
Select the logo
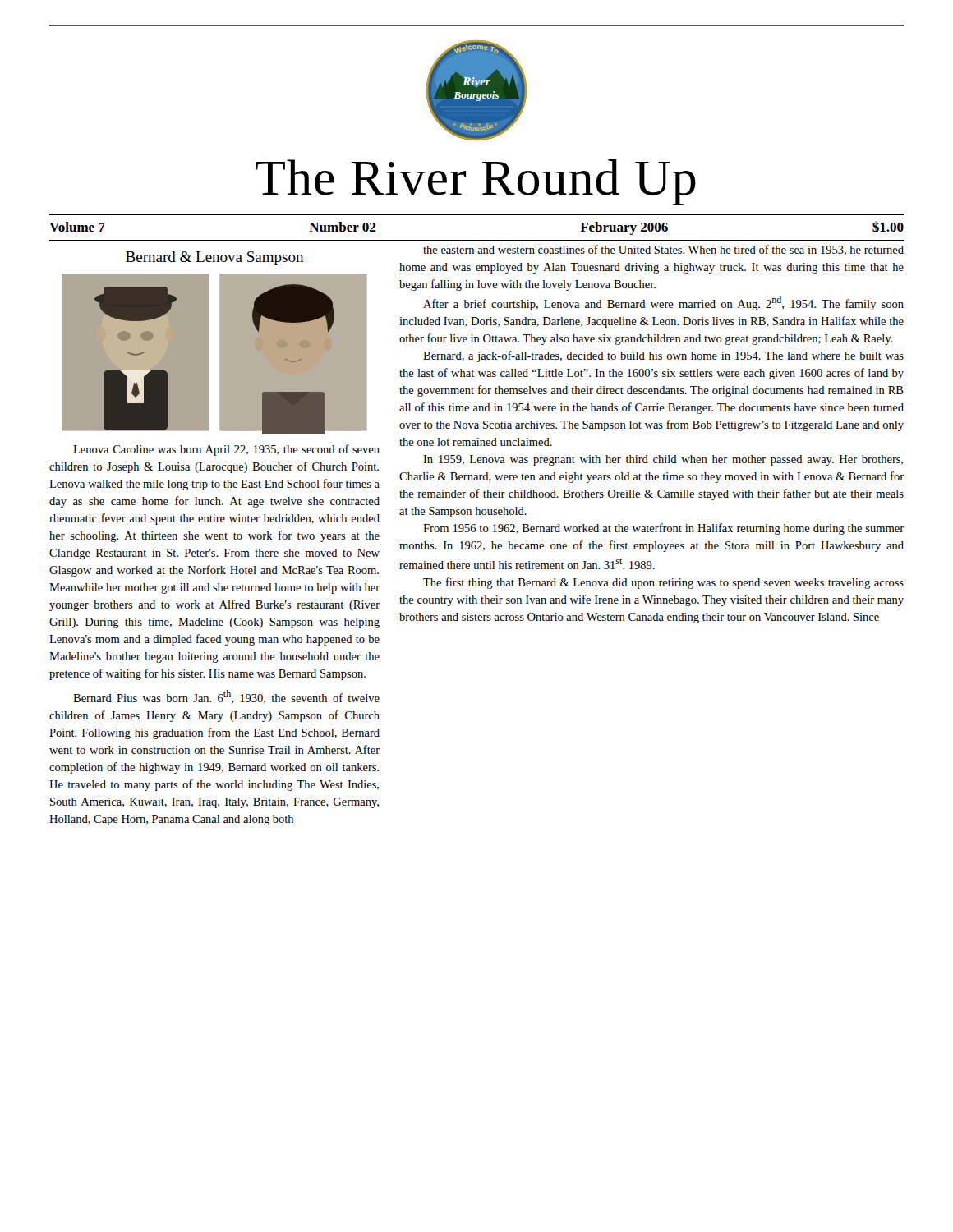tap(476, 87)
